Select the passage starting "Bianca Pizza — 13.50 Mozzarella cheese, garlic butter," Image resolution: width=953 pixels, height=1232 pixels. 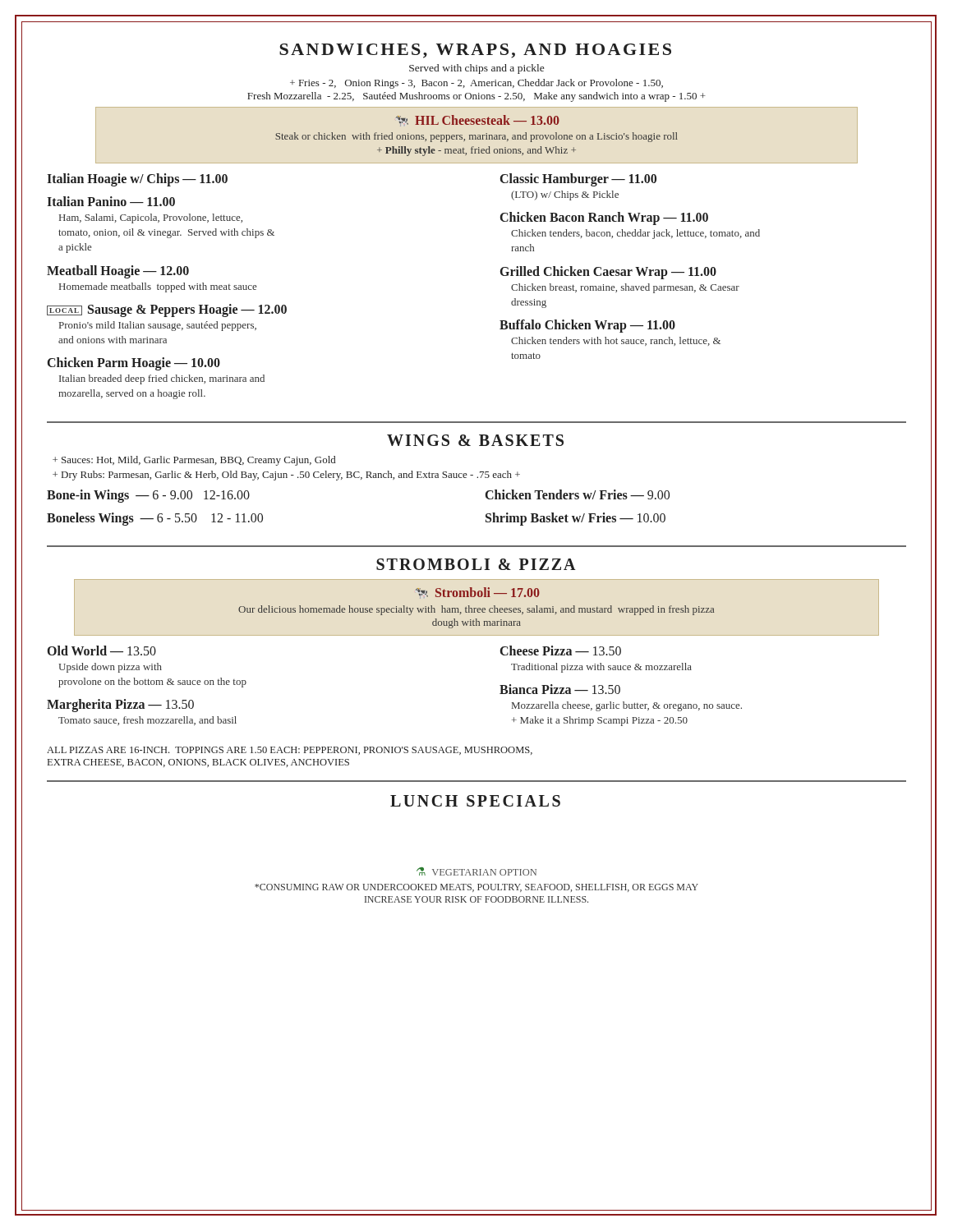pos(714,705)
